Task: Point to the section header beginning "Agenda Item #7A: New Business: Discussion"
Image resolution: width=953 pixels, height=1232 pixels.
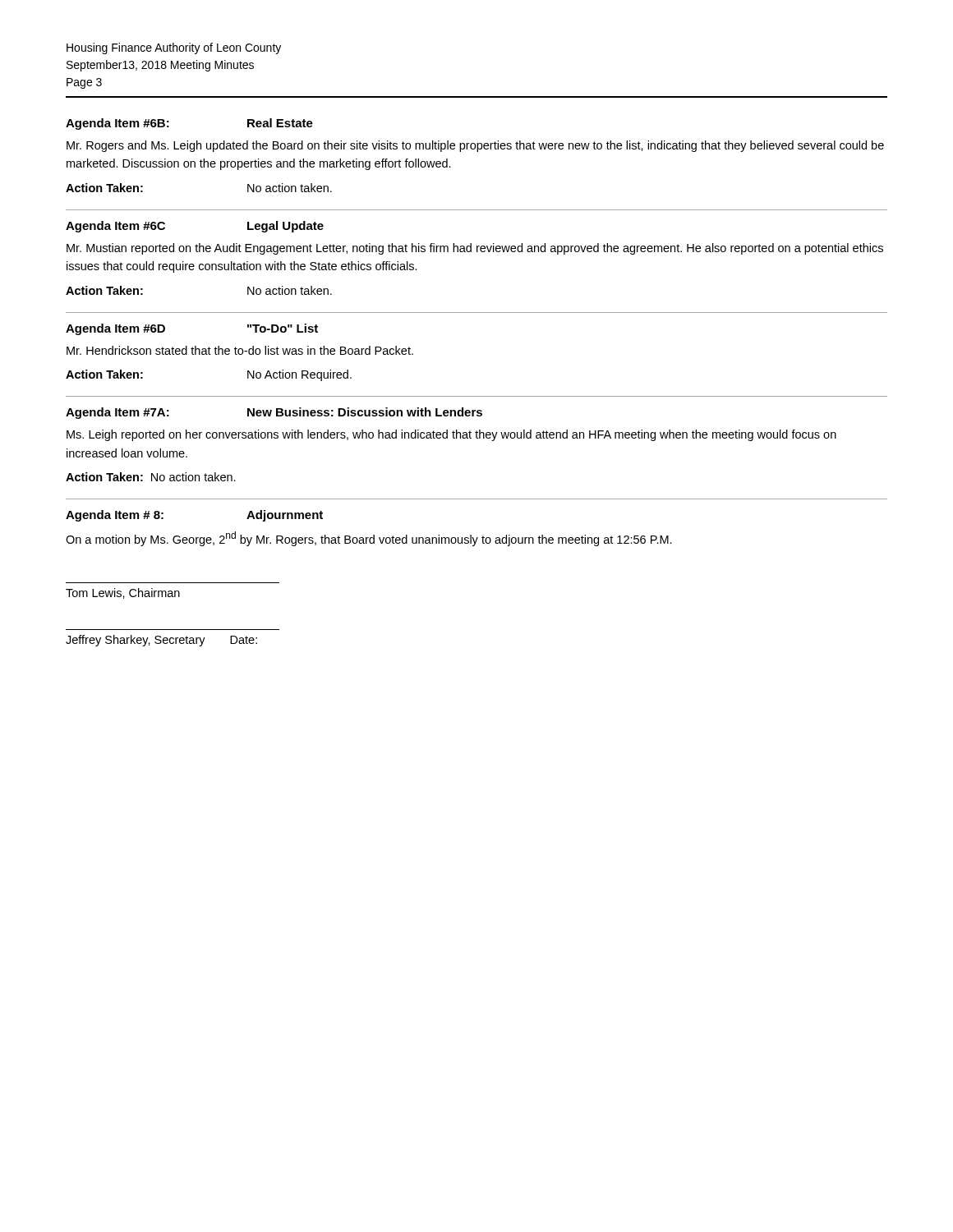Action: [x=274, y=412]
